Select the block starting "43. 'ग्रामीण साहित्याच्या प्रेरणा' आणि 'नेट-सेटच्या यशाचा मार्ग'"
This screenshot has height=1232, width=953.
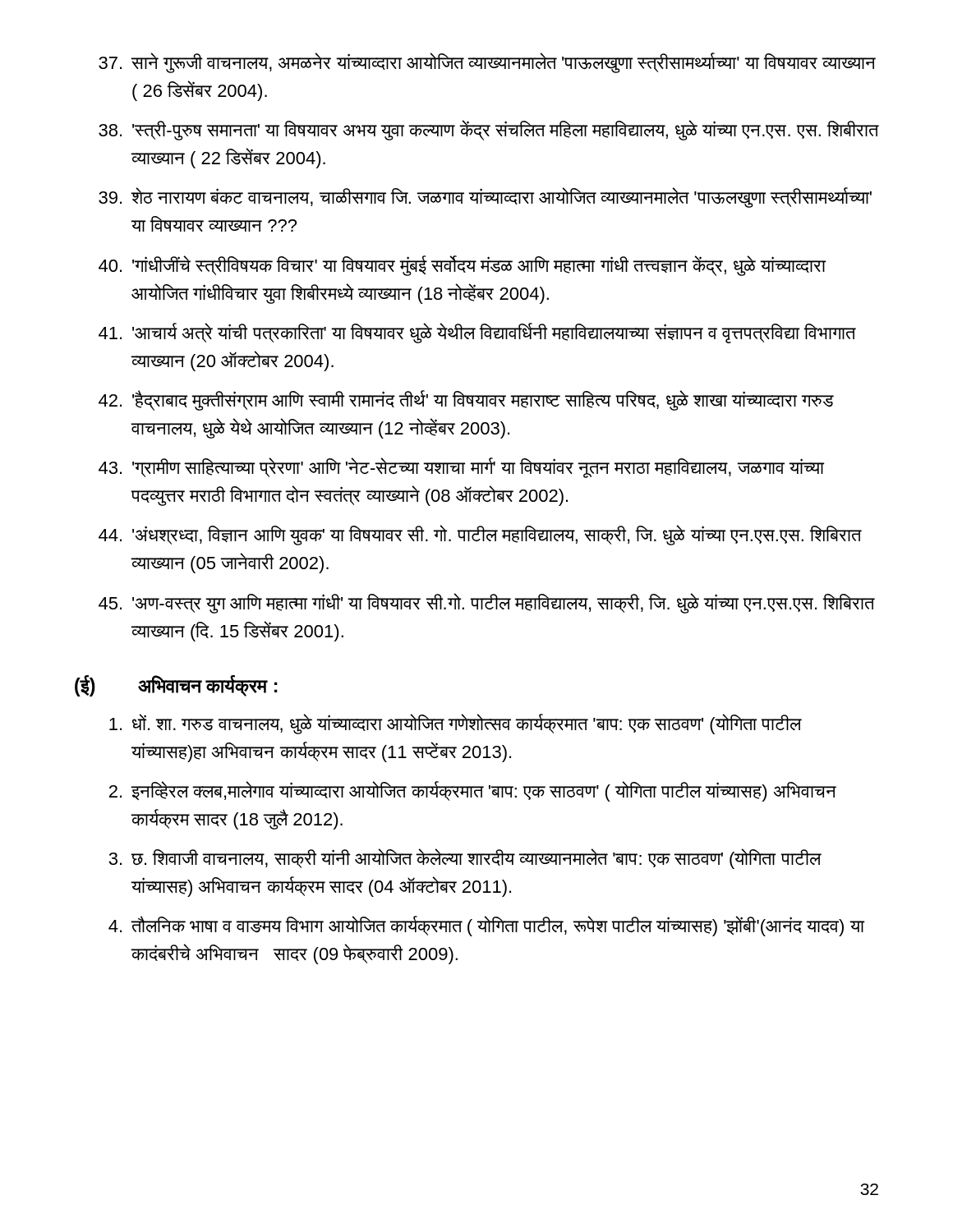(476, 482)
